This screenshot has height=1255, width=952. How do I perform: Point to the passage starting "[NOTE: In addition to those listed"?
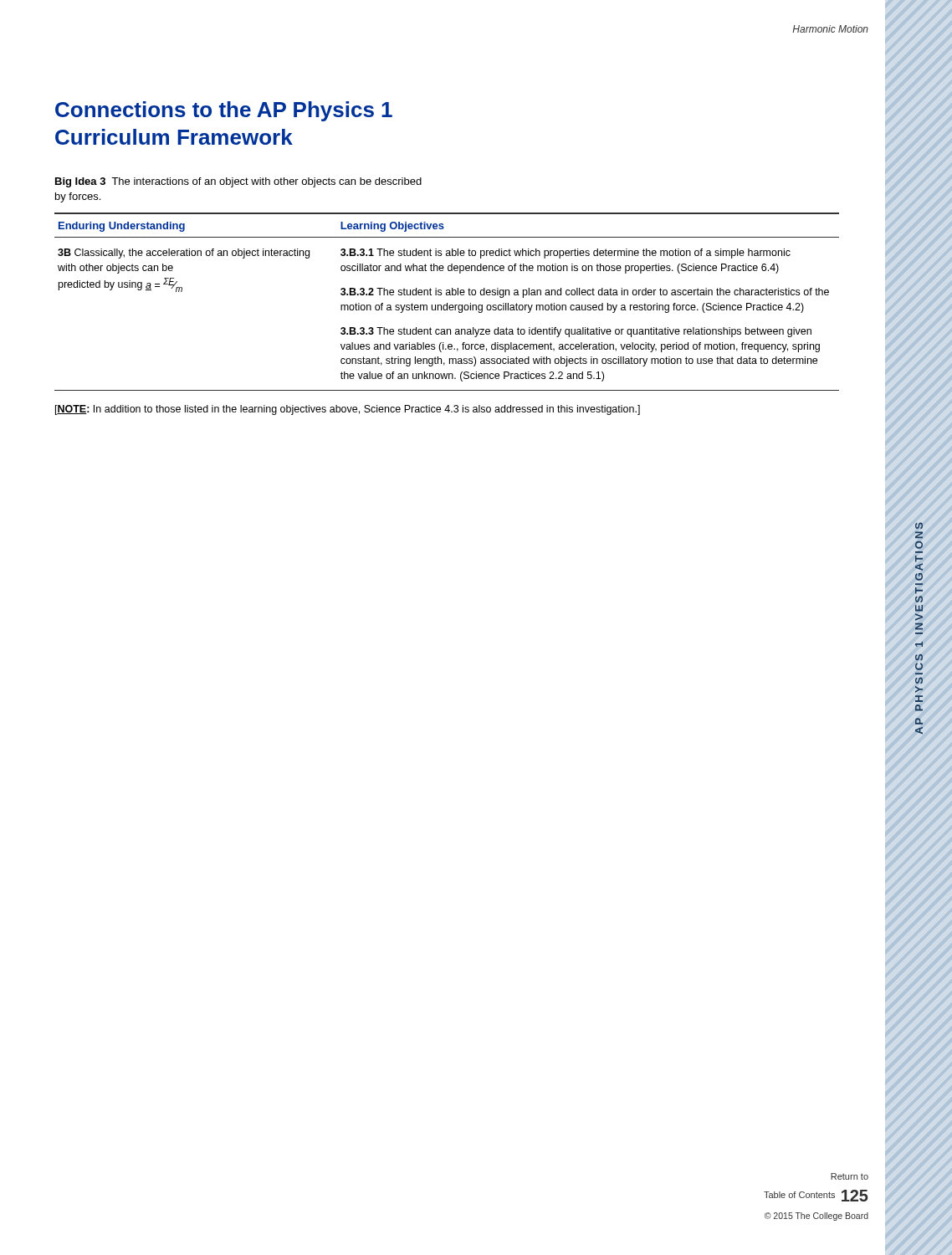coord(347,409)
